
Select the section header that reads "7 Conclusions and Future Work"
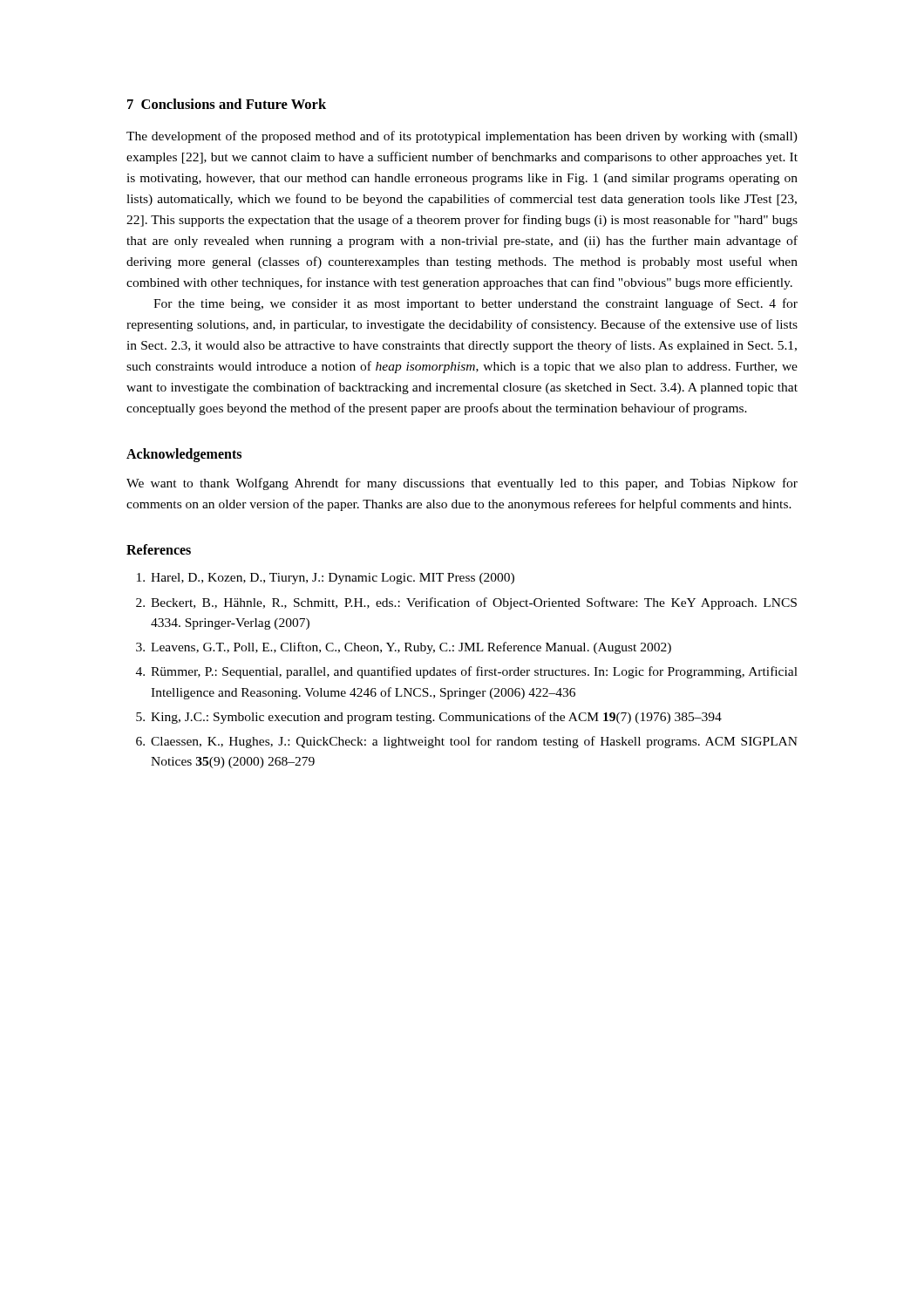tap(226, 104)
